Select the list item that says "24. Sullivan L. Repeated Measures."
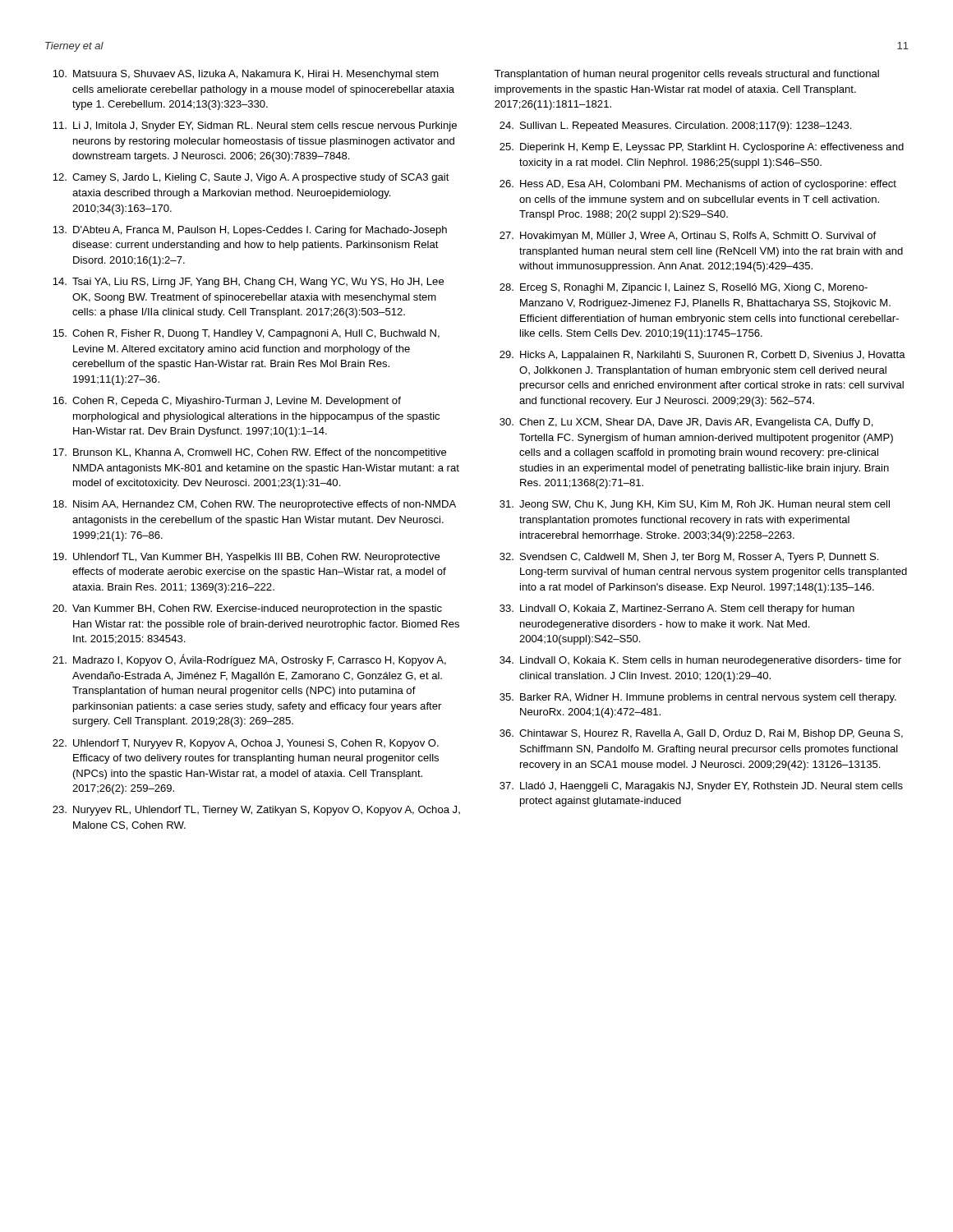This screenshot has height=1232, width=953. click(700, 126)
